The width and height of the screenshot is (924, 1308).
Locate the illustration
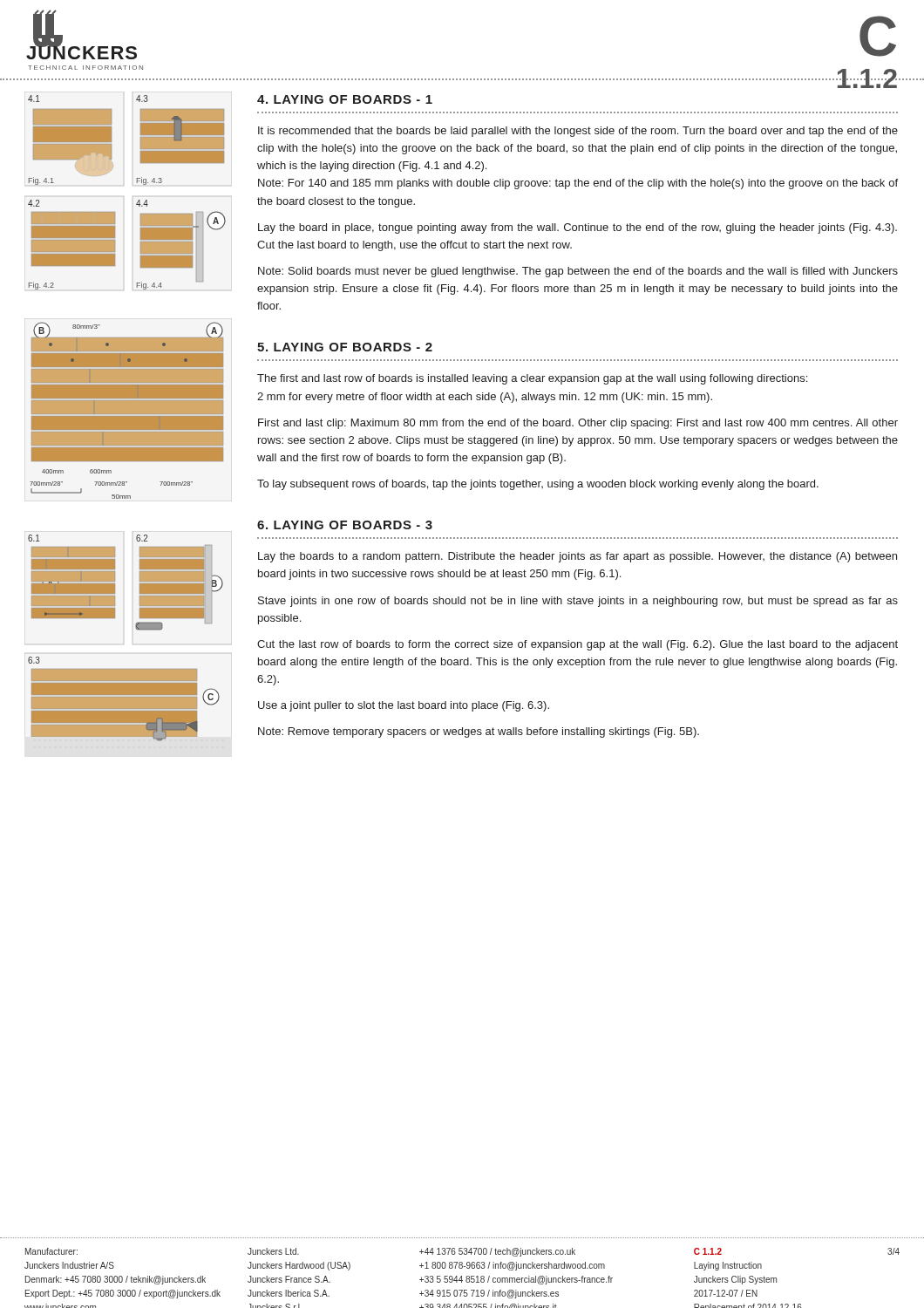(129, 192)
